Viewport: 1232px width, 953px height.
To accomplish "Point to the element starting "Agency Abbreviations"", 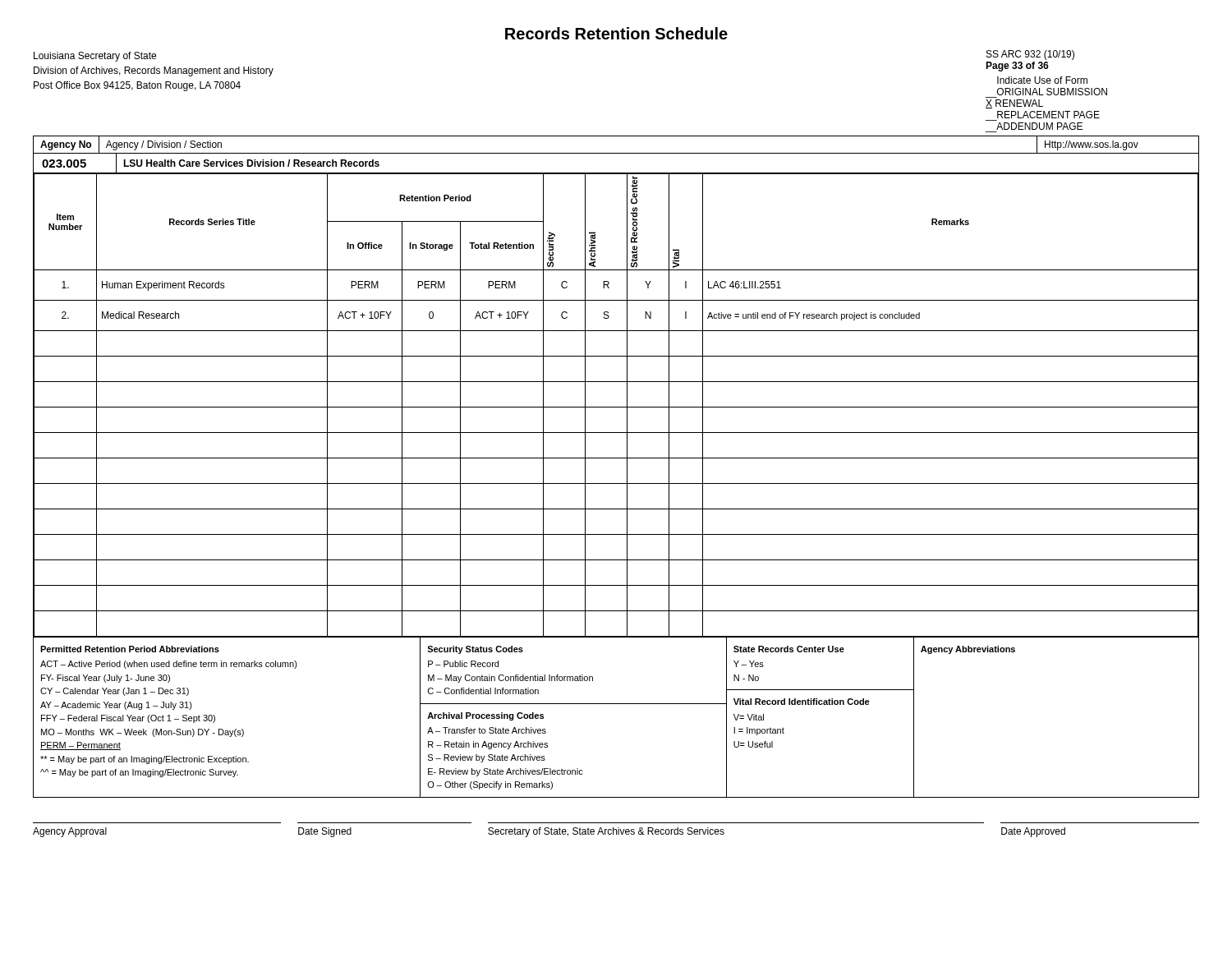I will [x=968, y=650].
